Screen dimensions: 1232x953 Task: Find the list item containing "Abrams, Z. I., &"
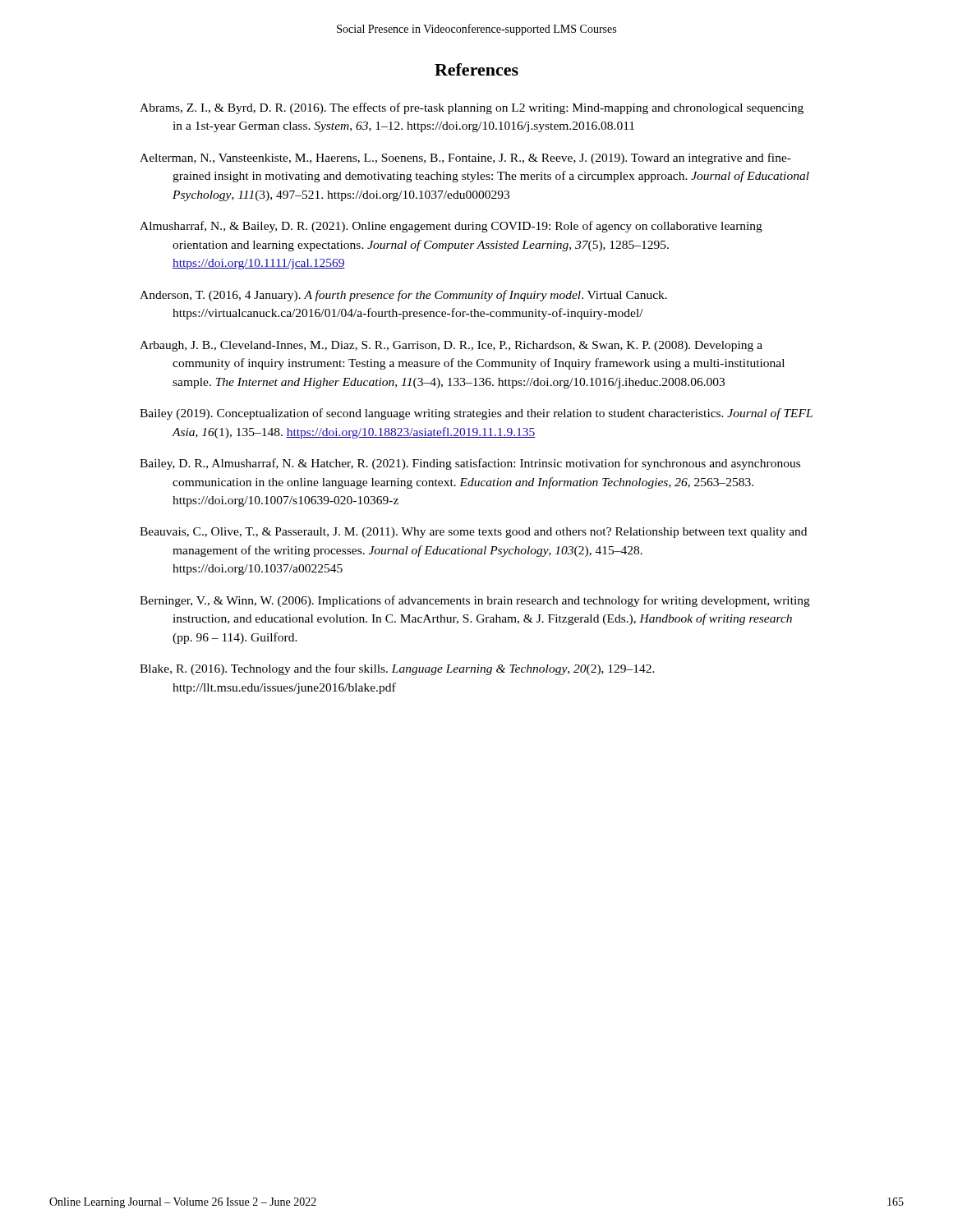[x=472, y=116]
